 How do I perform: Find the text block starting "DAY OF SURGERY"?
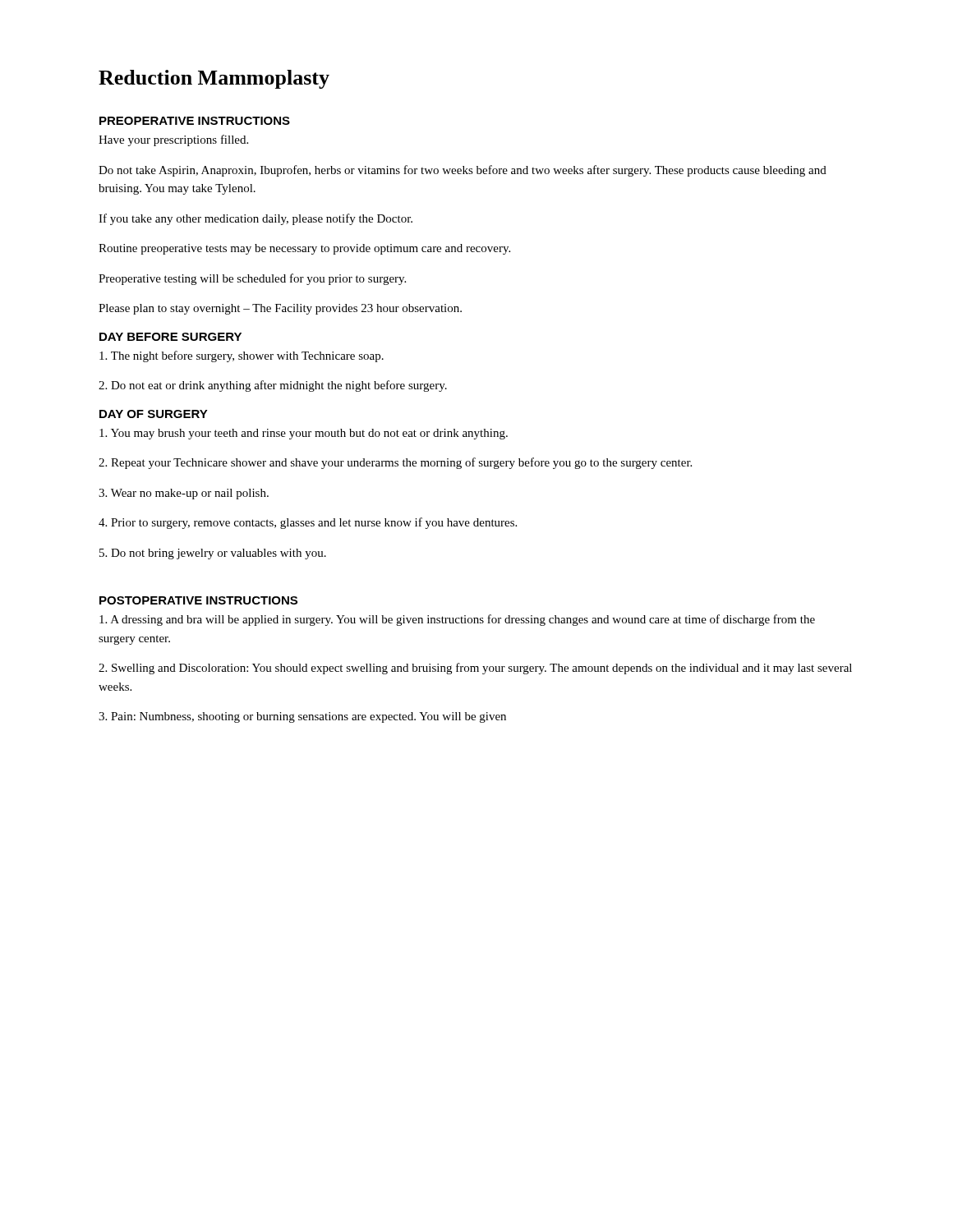153,413
